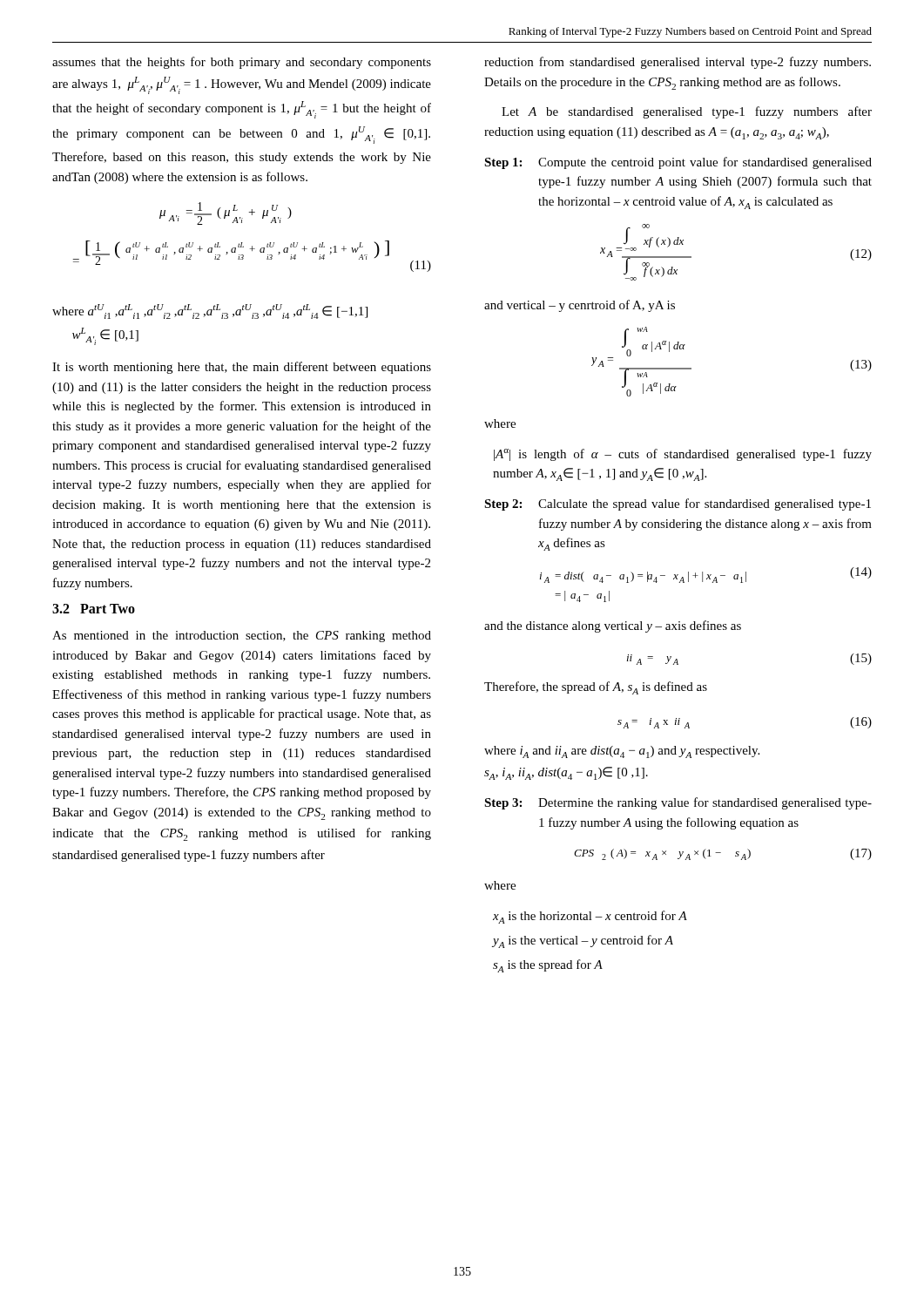Screen dimensions: 1307x924
Task: Click on the text block starting "Therefore, the spread of A, sA"
Action: pyautogui.click(x=596, y=688)
